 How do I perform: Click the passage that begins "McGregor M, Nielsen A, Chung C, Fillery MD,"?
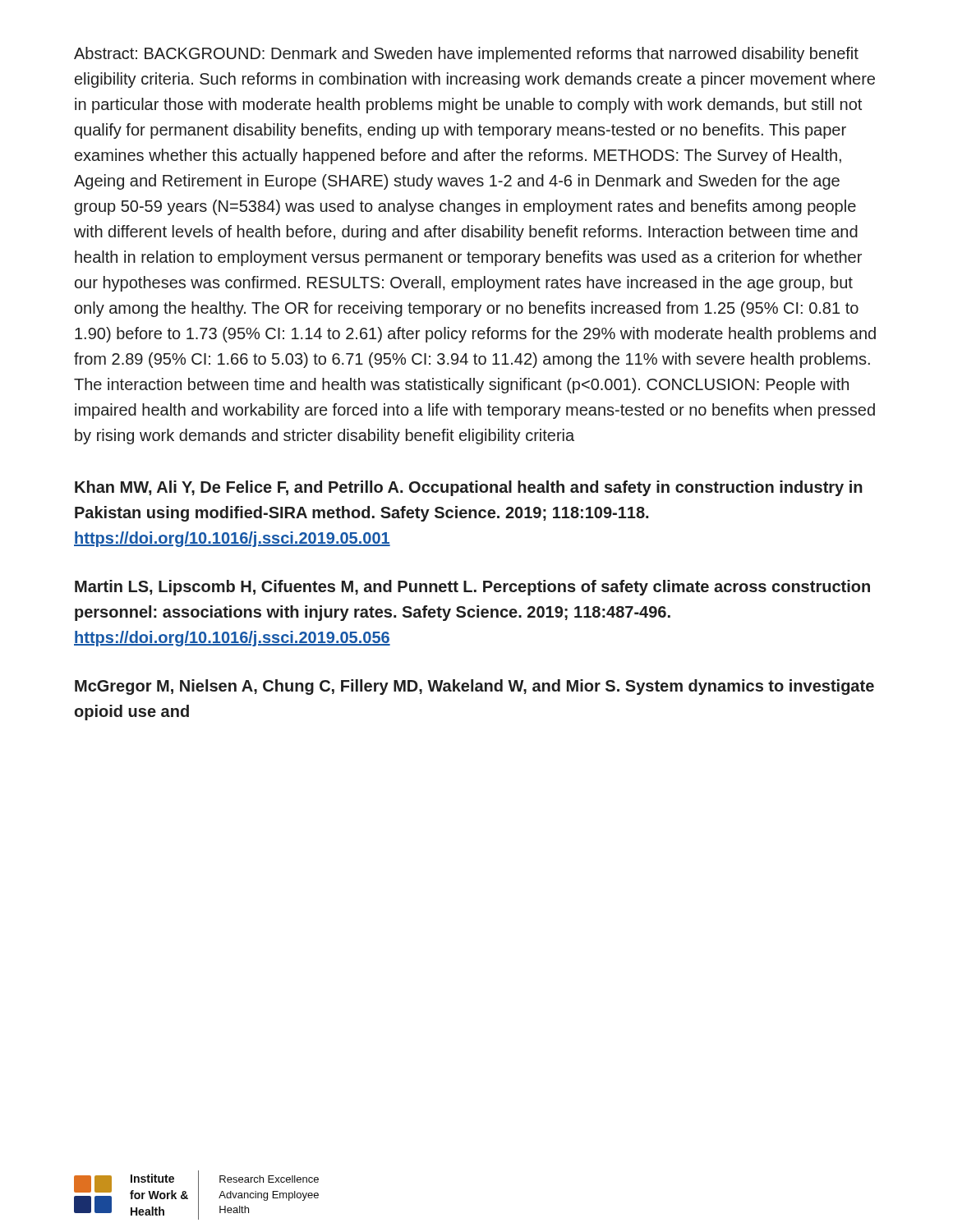coord(474,699)
